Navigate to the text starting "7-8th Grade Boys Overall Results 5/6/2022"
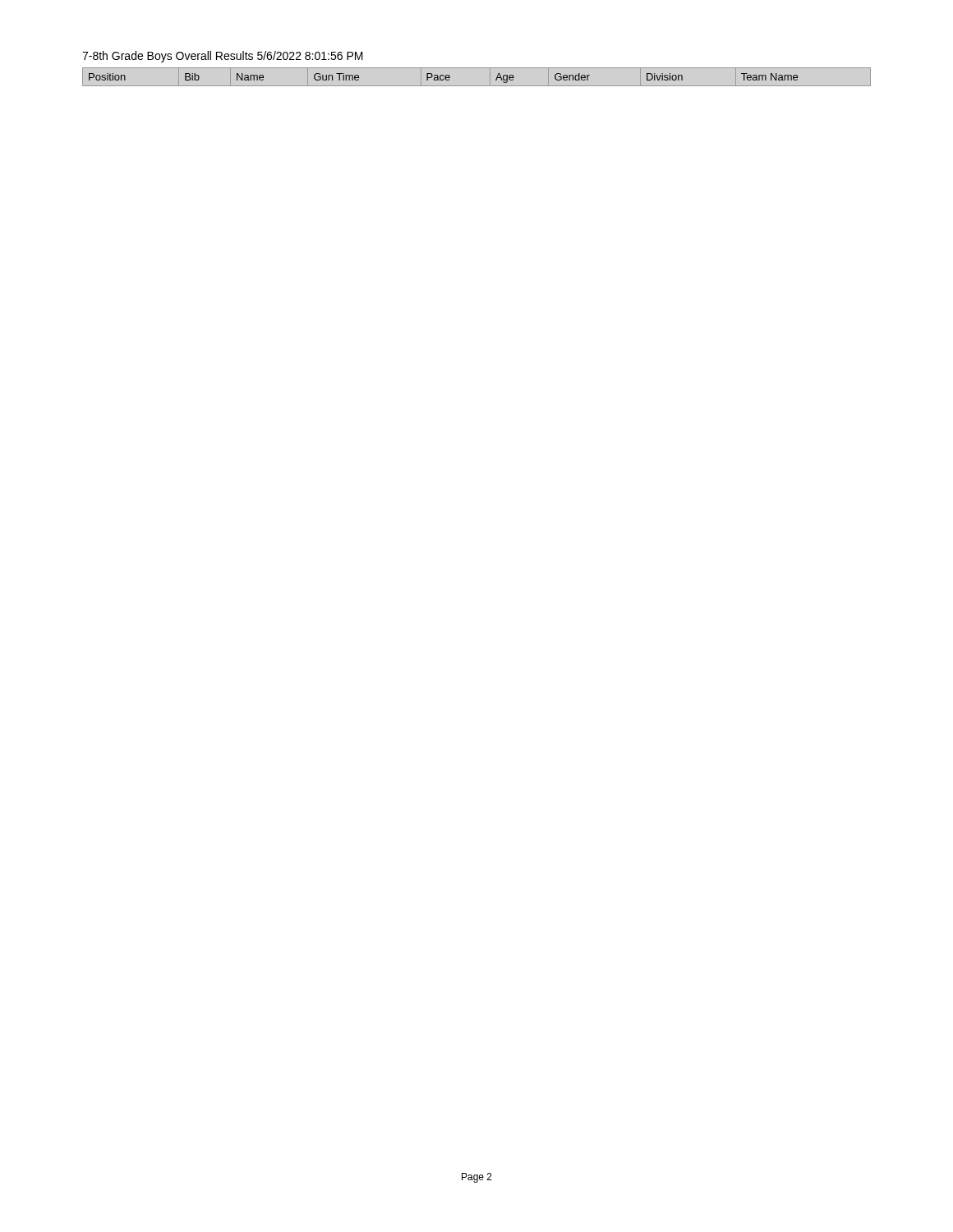 (x=223, y=56)
